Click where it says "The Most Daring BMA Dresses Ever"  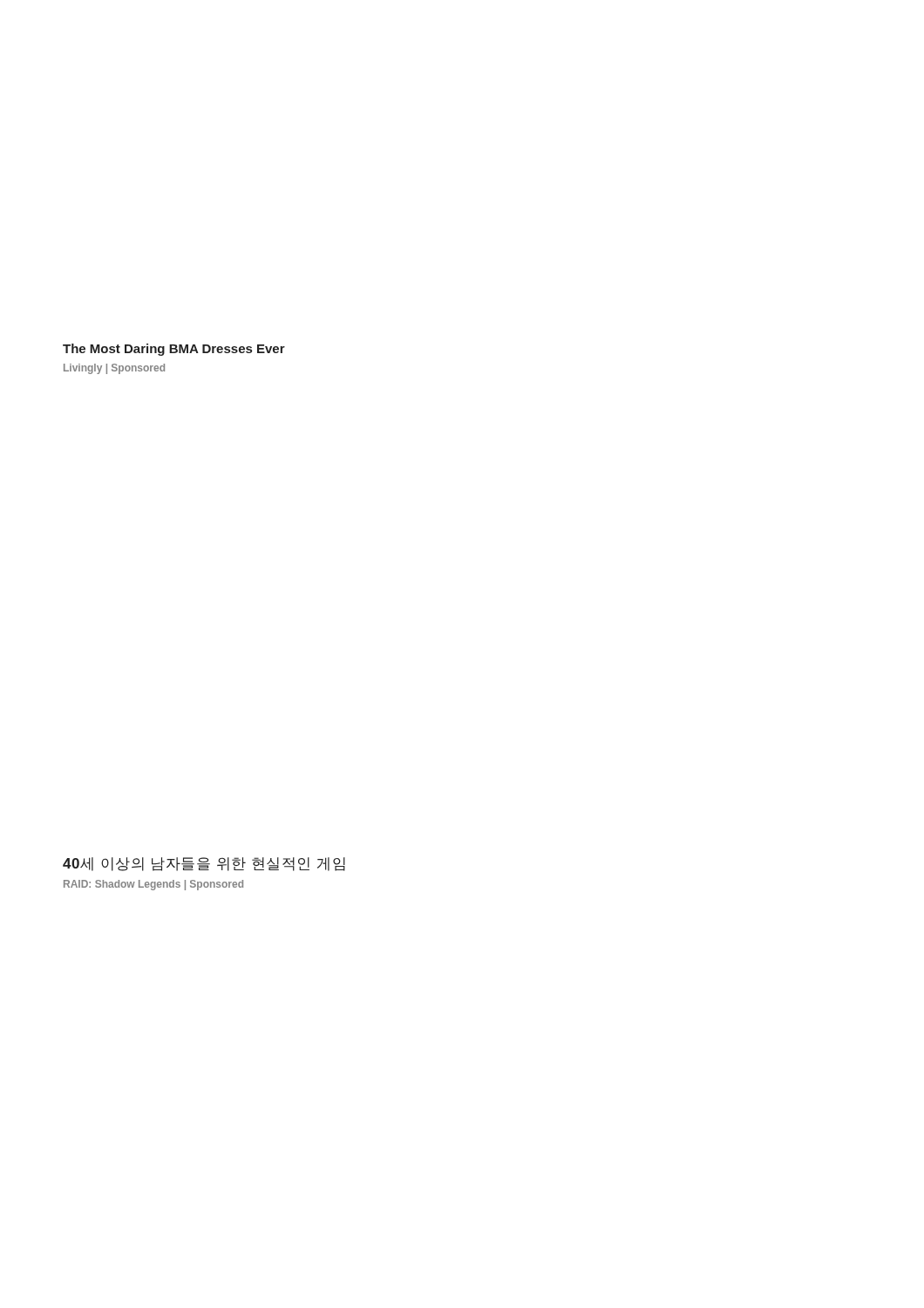tap(174, 348)
